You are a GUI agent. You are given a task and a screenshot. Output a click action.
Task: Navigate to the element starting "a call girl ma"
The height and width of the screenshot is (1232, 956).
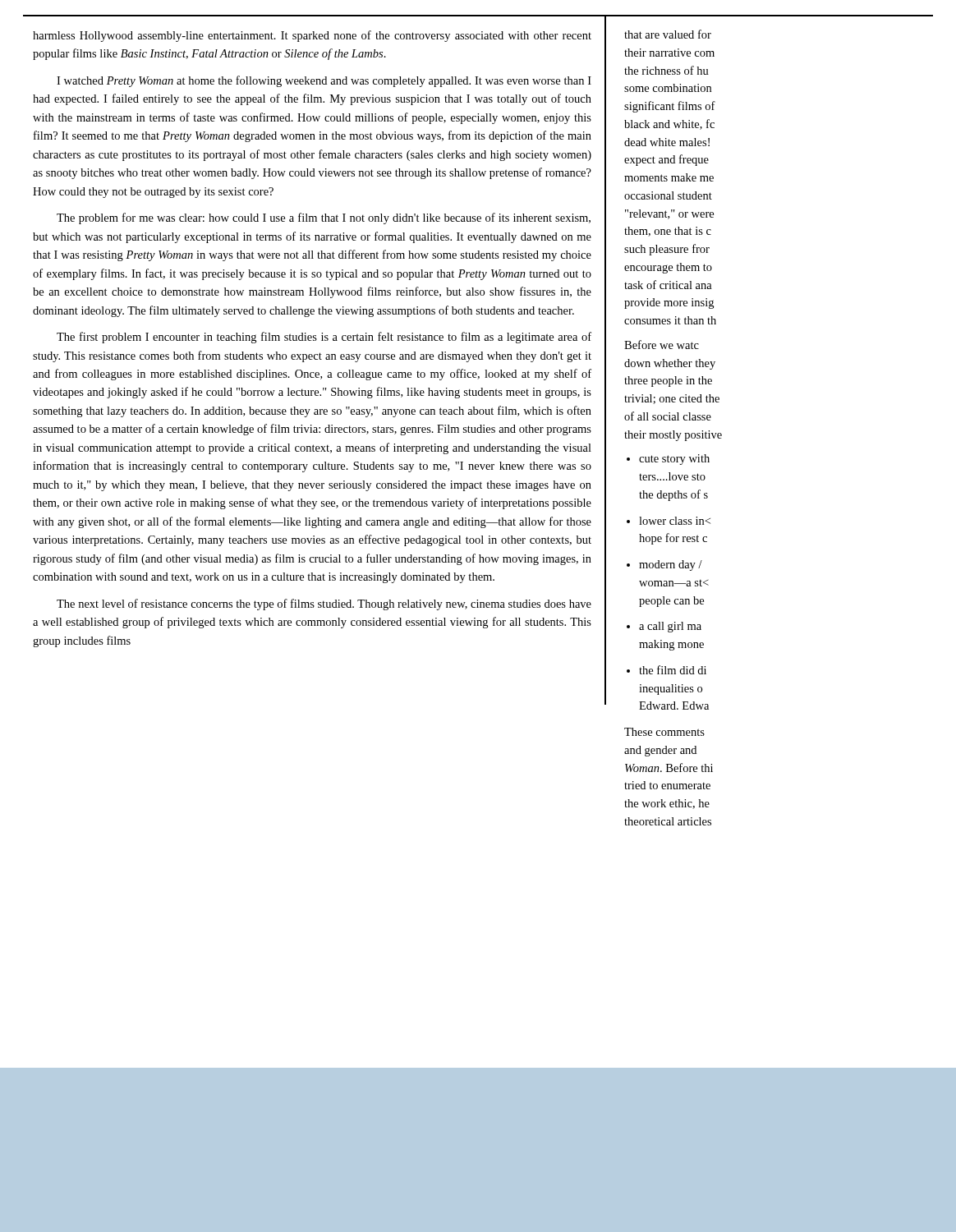point(664,627)
